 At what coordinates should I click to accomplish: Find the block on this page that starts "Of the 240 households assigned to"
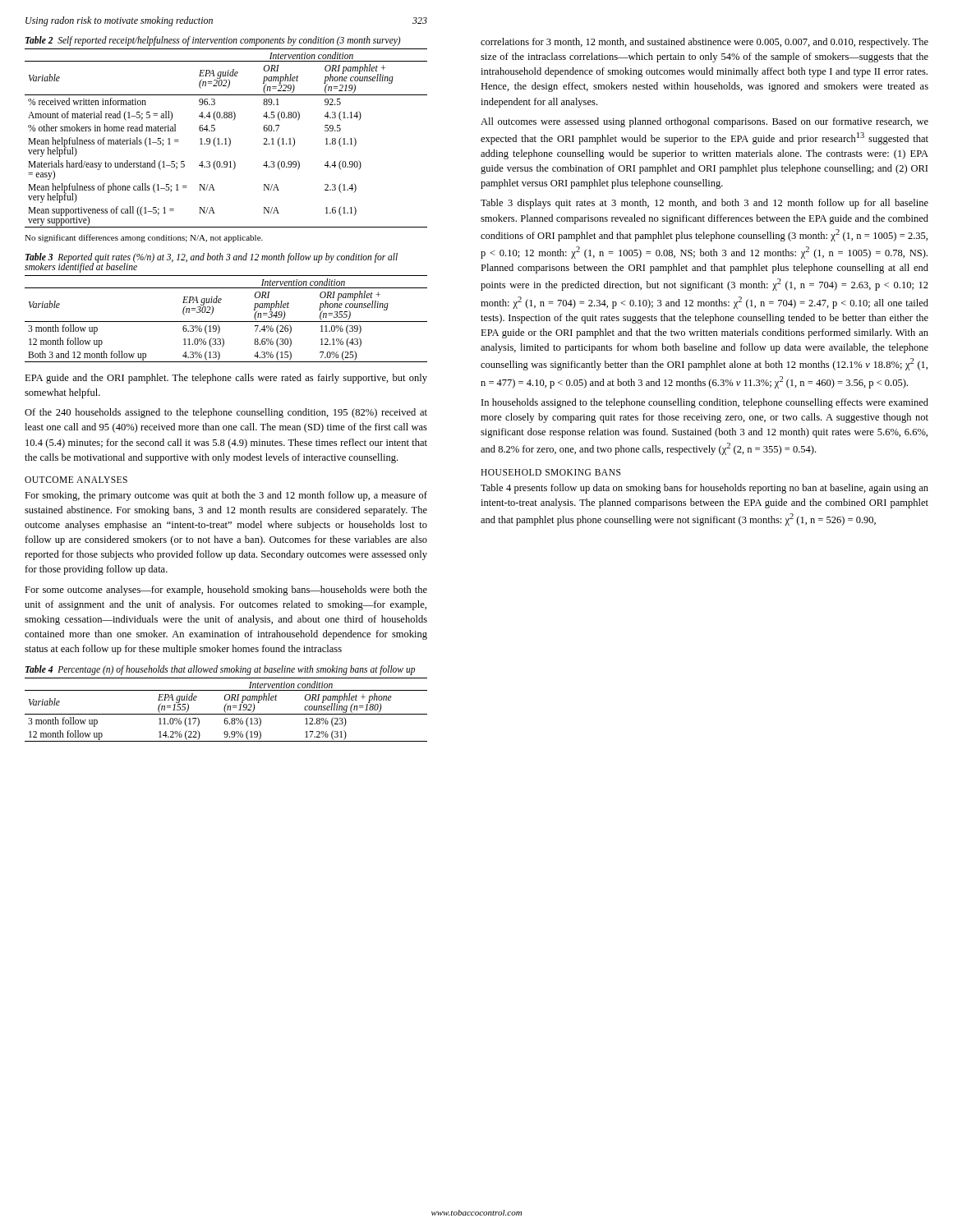click(x=226, y=435)
